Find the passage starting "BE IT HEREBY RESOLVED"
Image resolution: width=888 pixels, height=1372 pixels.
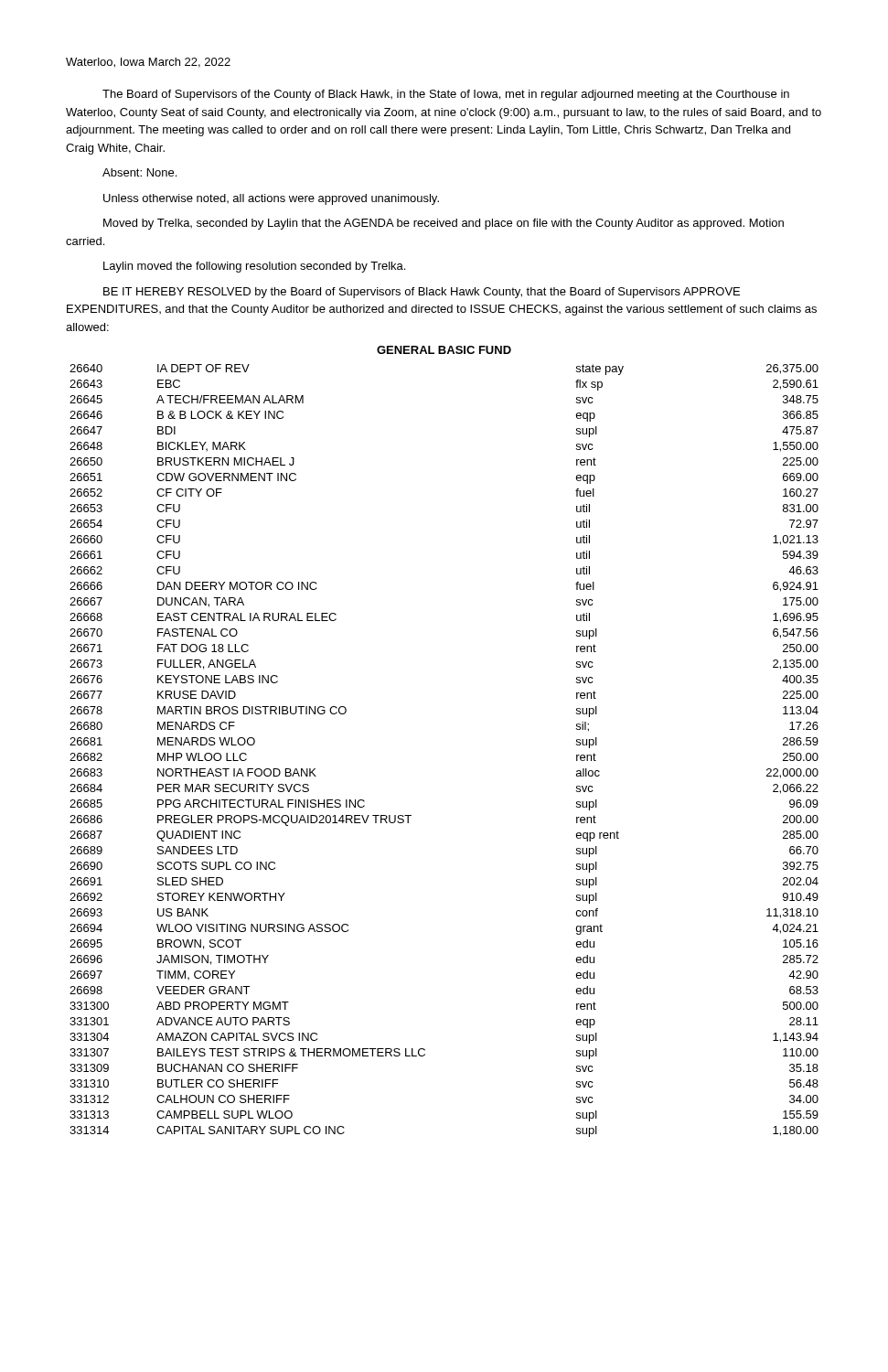coord(442,309)
